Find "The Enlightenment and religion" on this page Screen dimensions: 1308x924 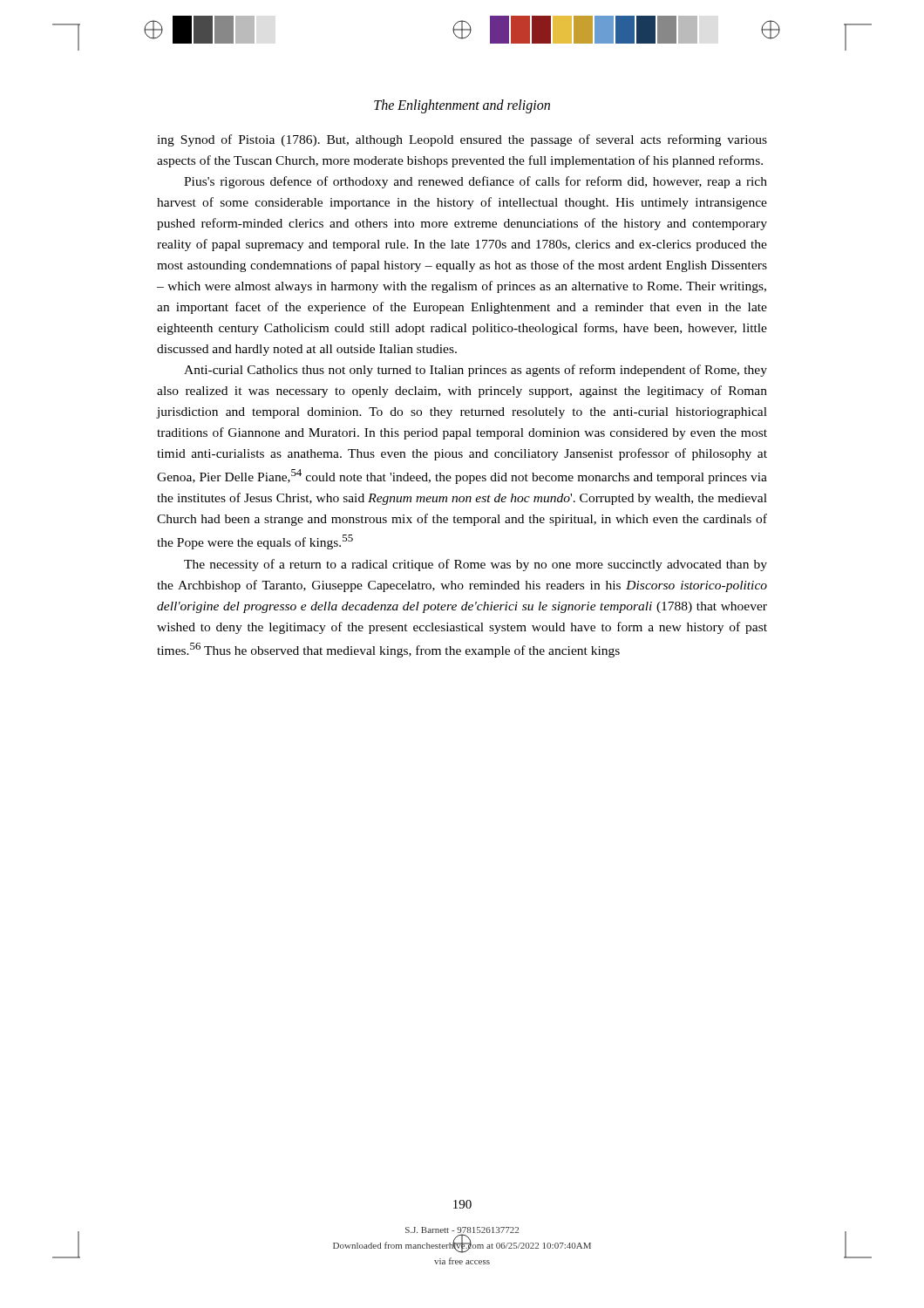click(462, 105)
